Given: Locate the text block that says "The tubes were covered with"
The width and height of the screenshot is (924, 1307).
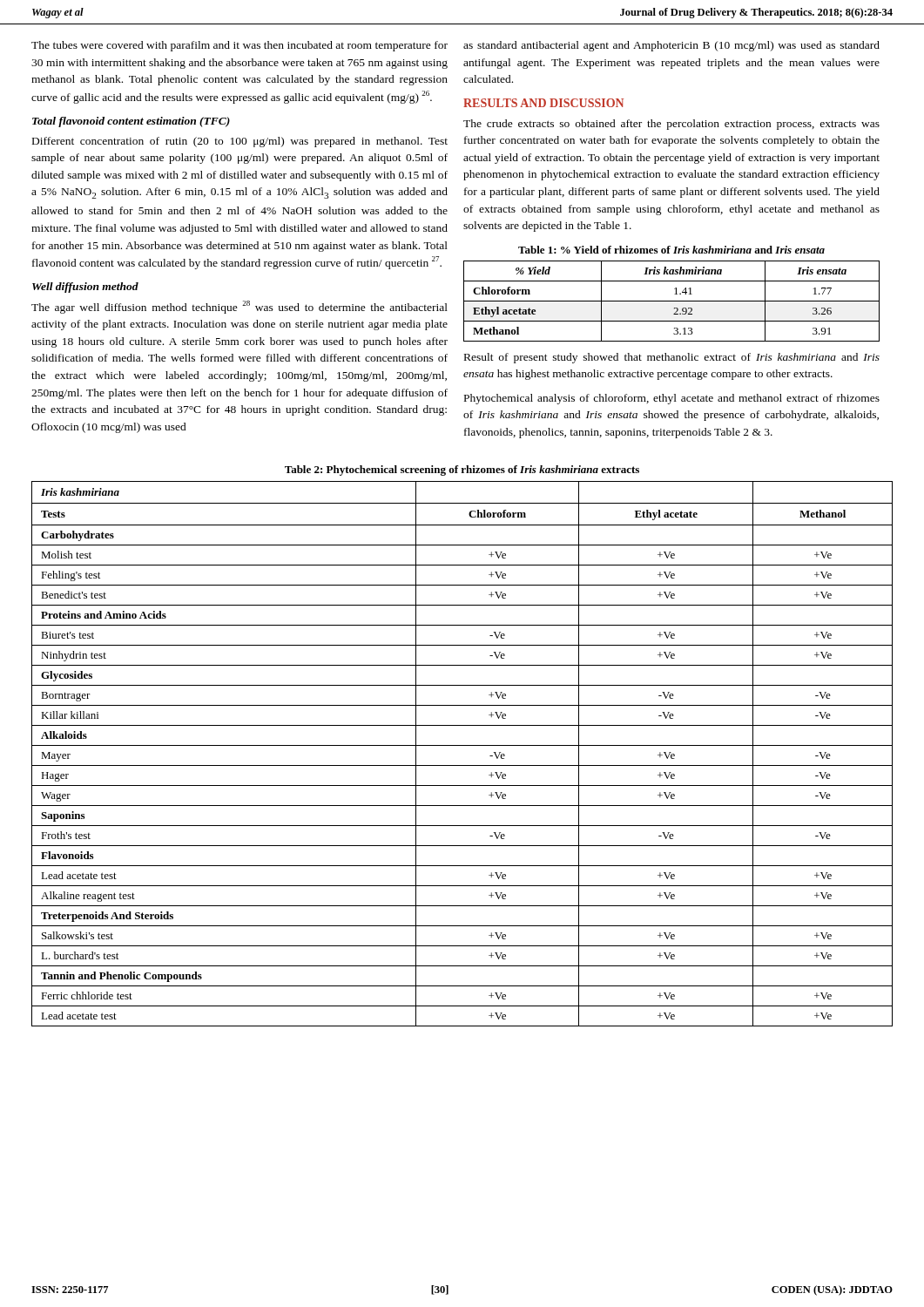Looking at the screenshot, I should pos(239,71).
